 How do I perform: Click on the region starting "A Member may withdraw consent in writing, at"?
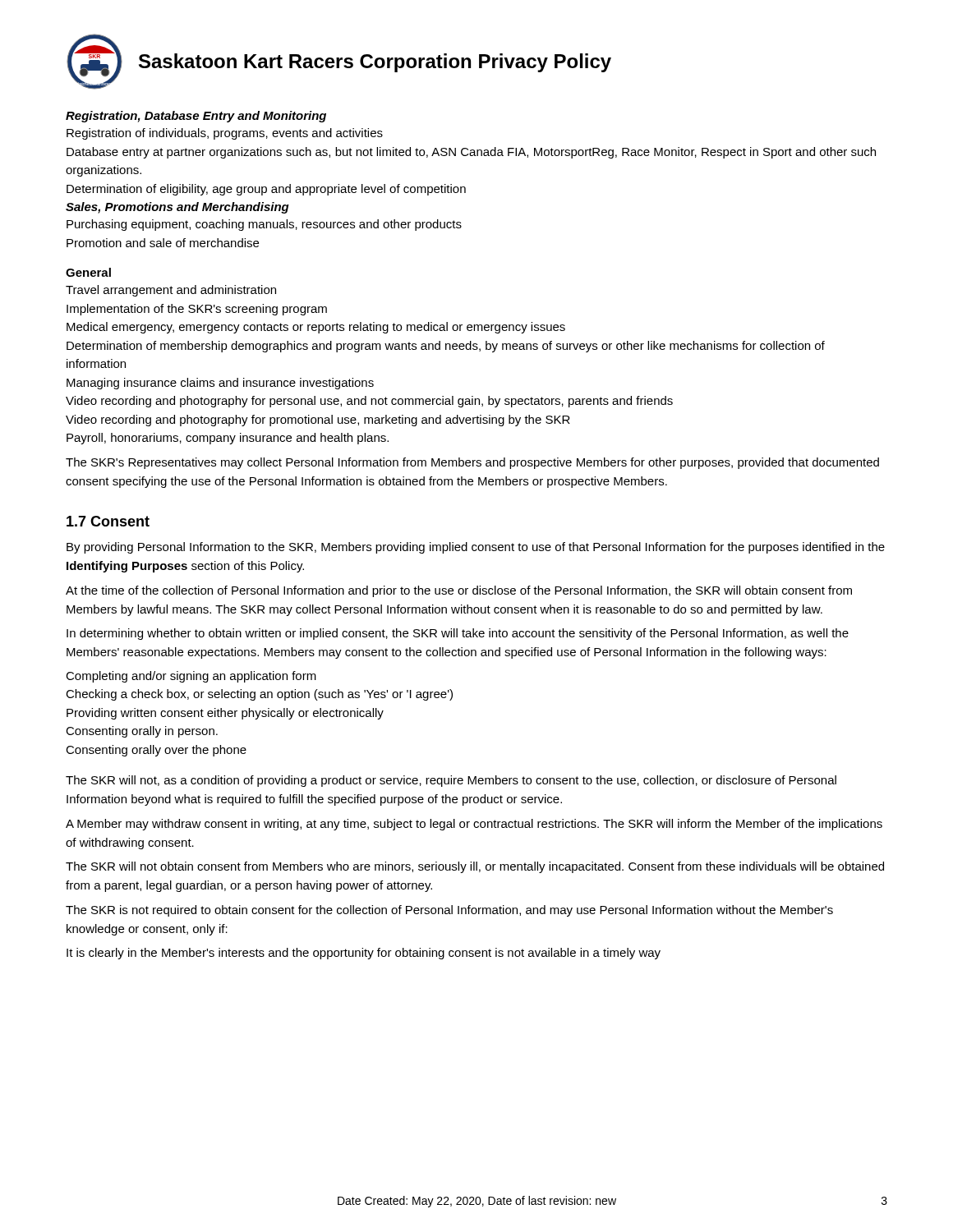click(474, 833)
